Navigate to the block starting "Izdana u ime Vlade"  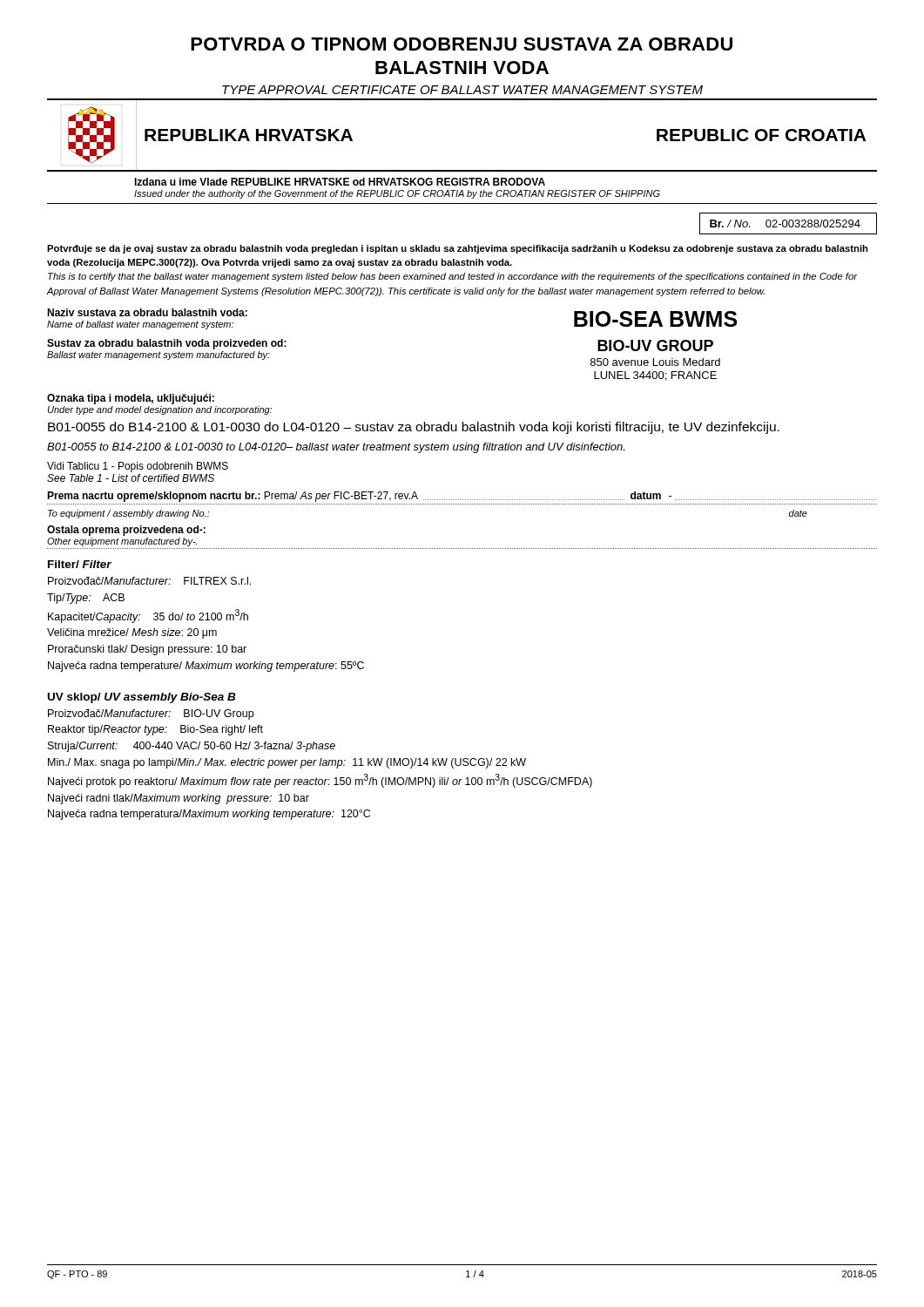506,187
